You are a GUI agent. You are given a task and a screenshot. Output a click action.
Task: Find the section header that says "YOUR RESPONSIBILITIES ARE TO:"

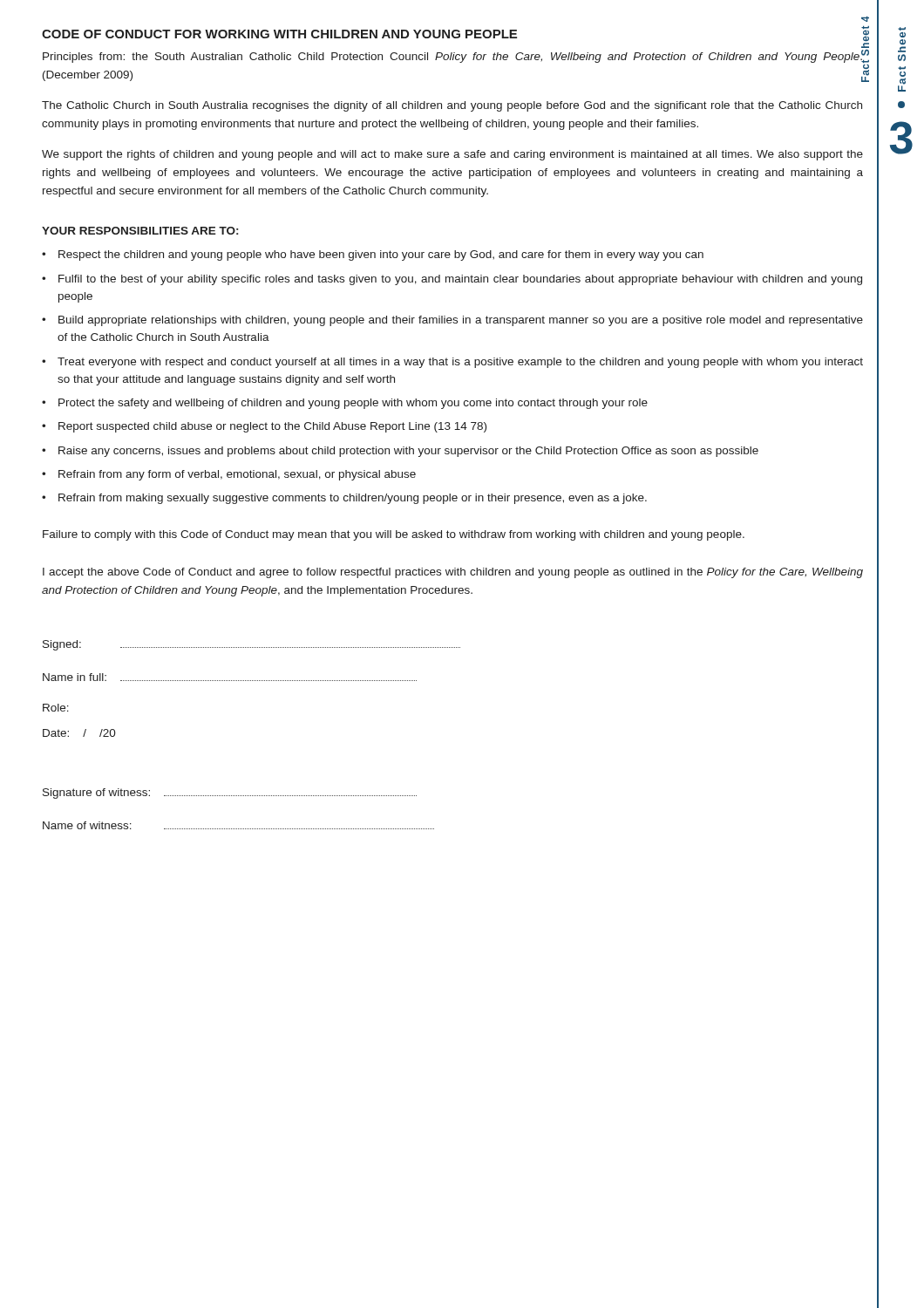pos(141,231)
